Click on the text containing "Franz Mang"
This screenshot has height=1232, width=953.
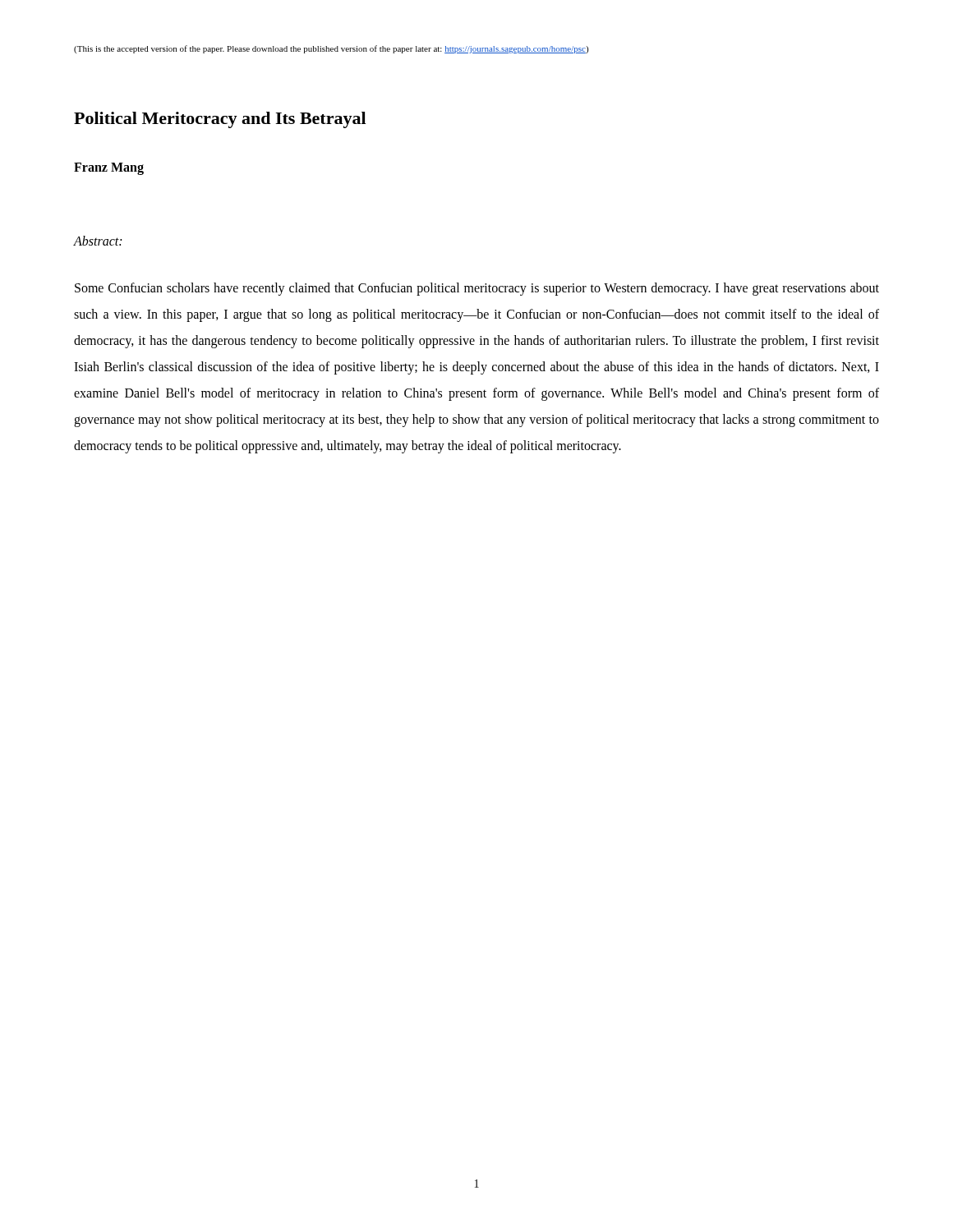(x=109, y=167)
